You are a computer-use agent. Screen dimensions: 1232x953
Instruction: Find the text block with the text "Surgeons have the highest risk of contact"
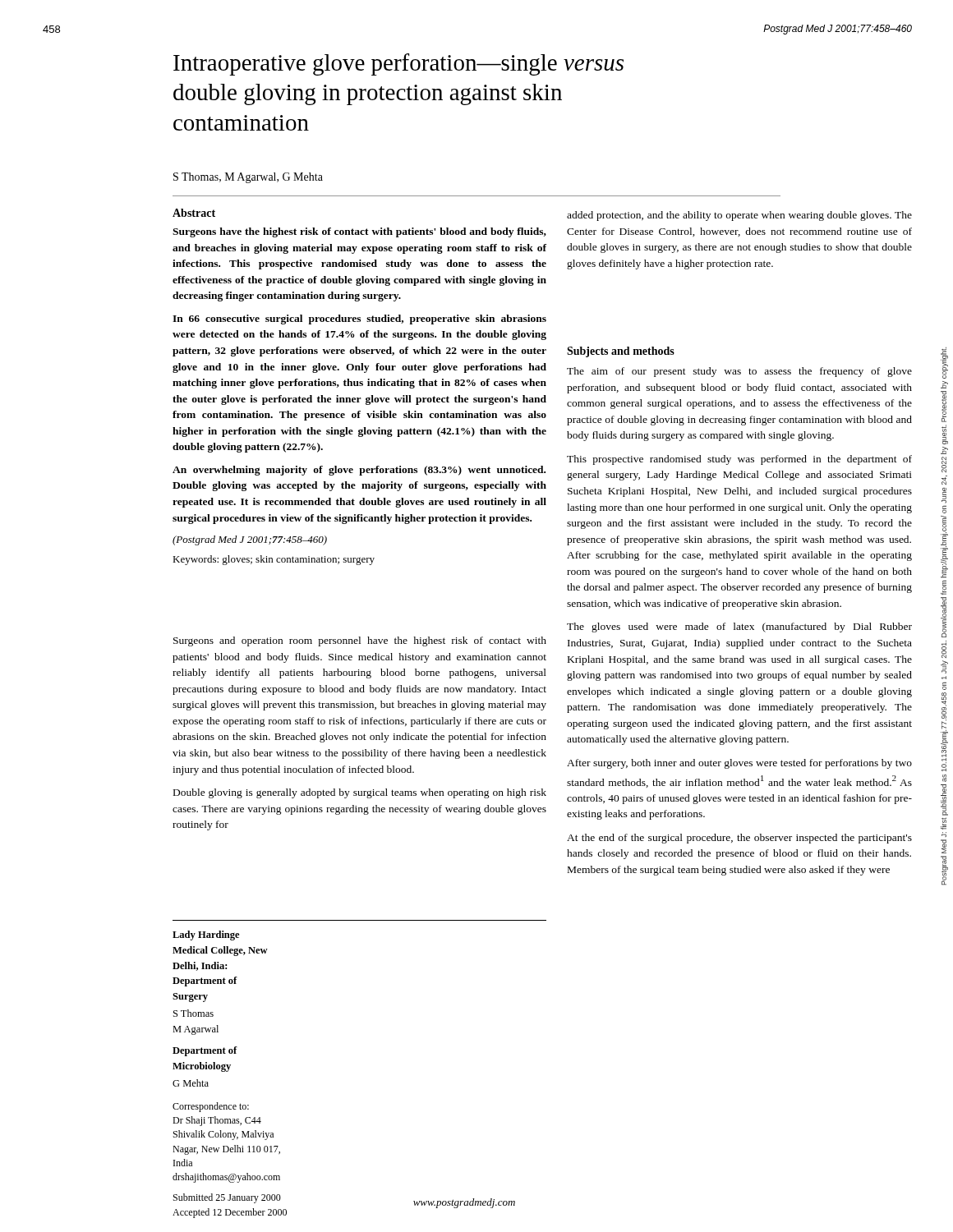coord(359,395)
